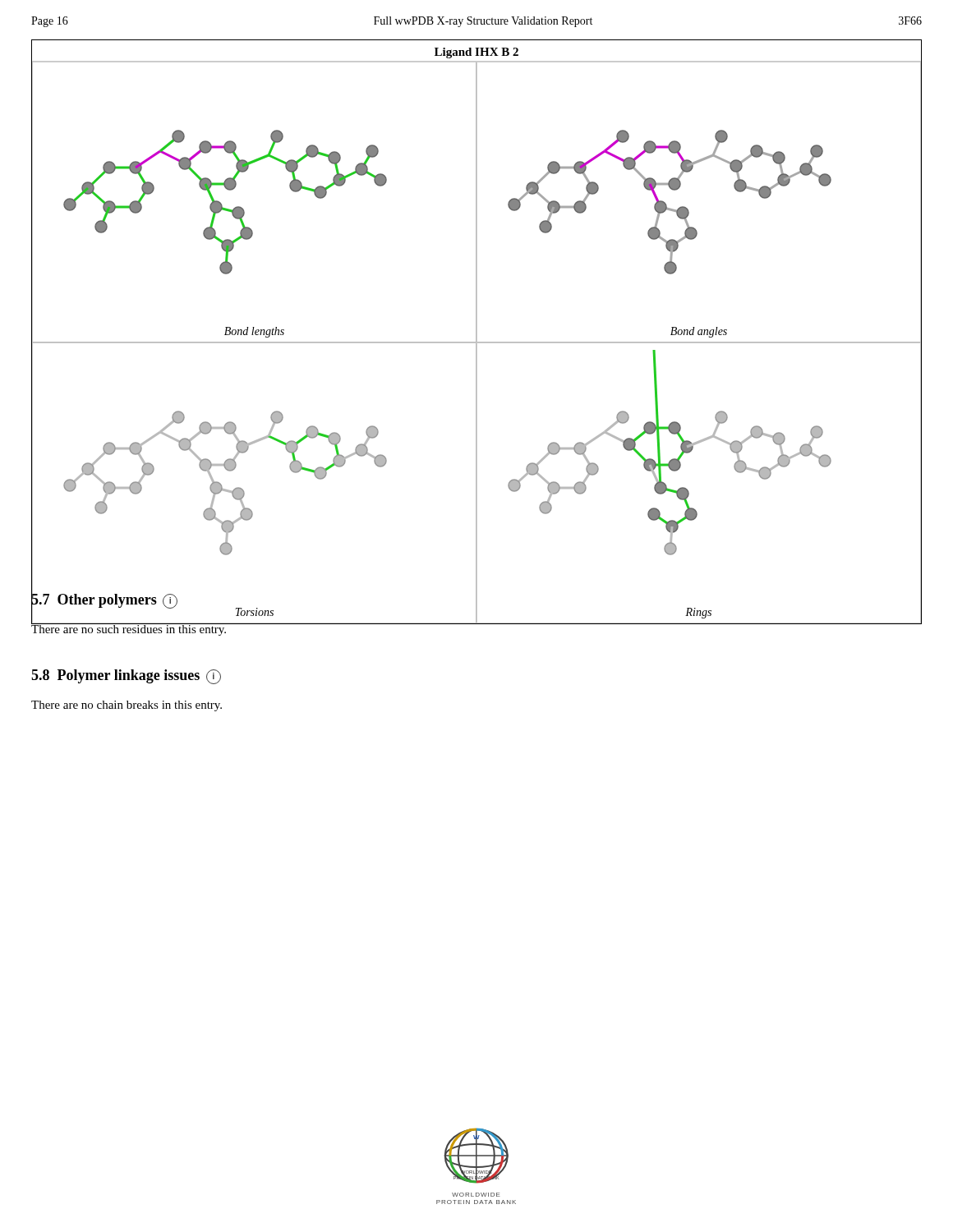Image resolution: width=953 pixels, height=1232 pixels.
Task: Locate the section header that opens with "5.7 Other polymers"
Action: tap(104, 600)
